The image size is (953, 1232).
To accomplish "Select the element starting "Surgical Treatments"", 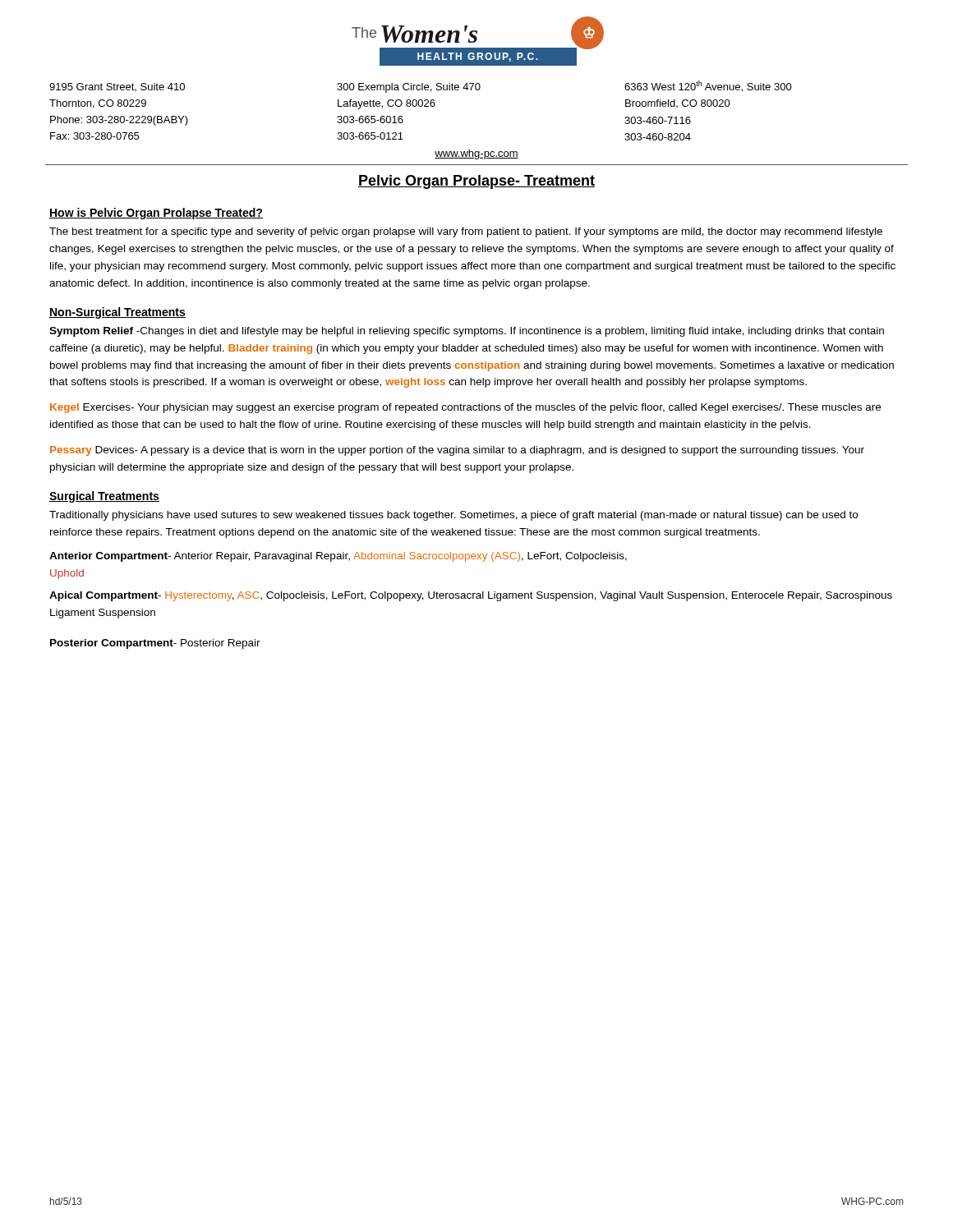I will click(x=104, y=496).
